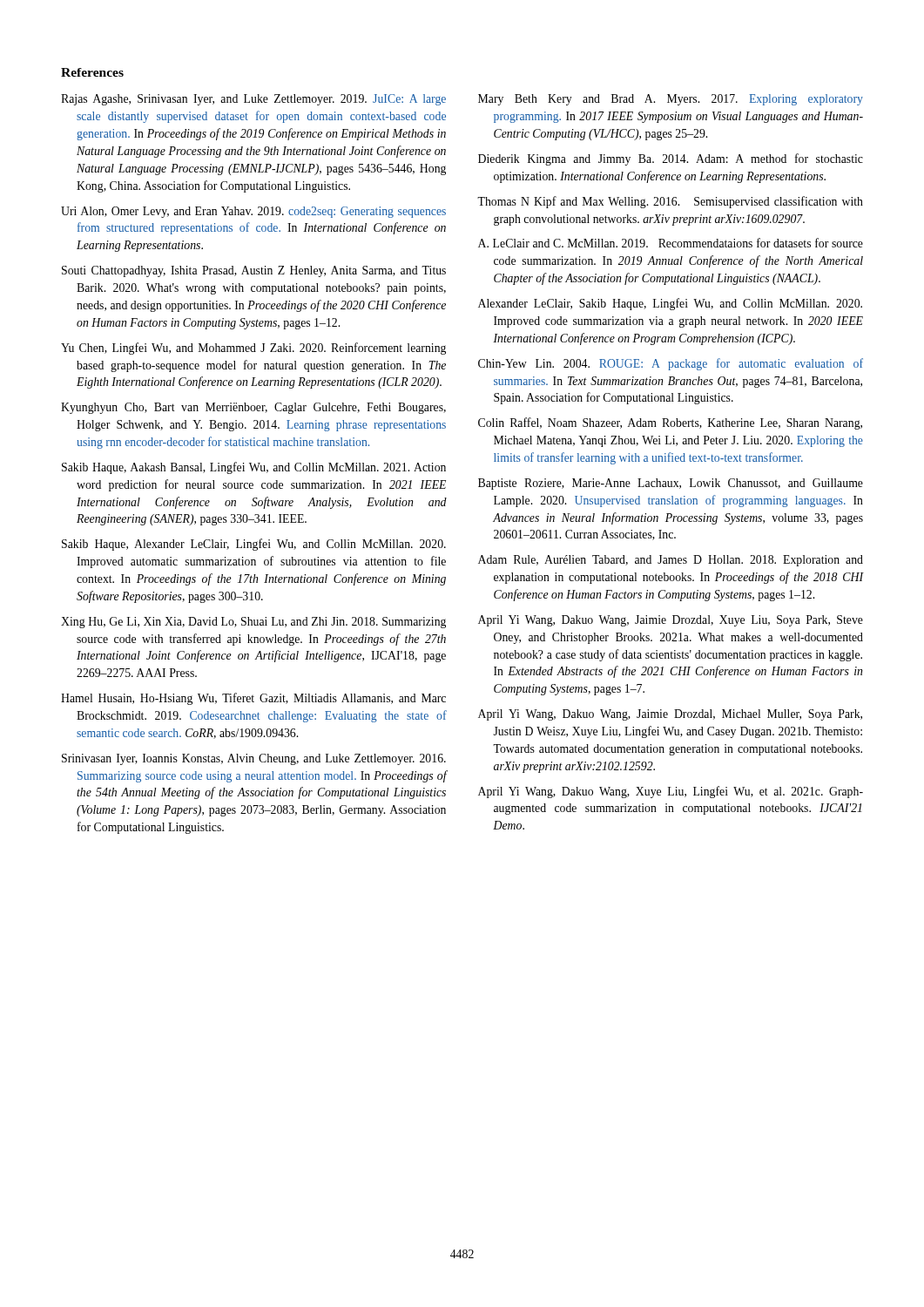
Task: Click the section header
Action: [462, 73]
